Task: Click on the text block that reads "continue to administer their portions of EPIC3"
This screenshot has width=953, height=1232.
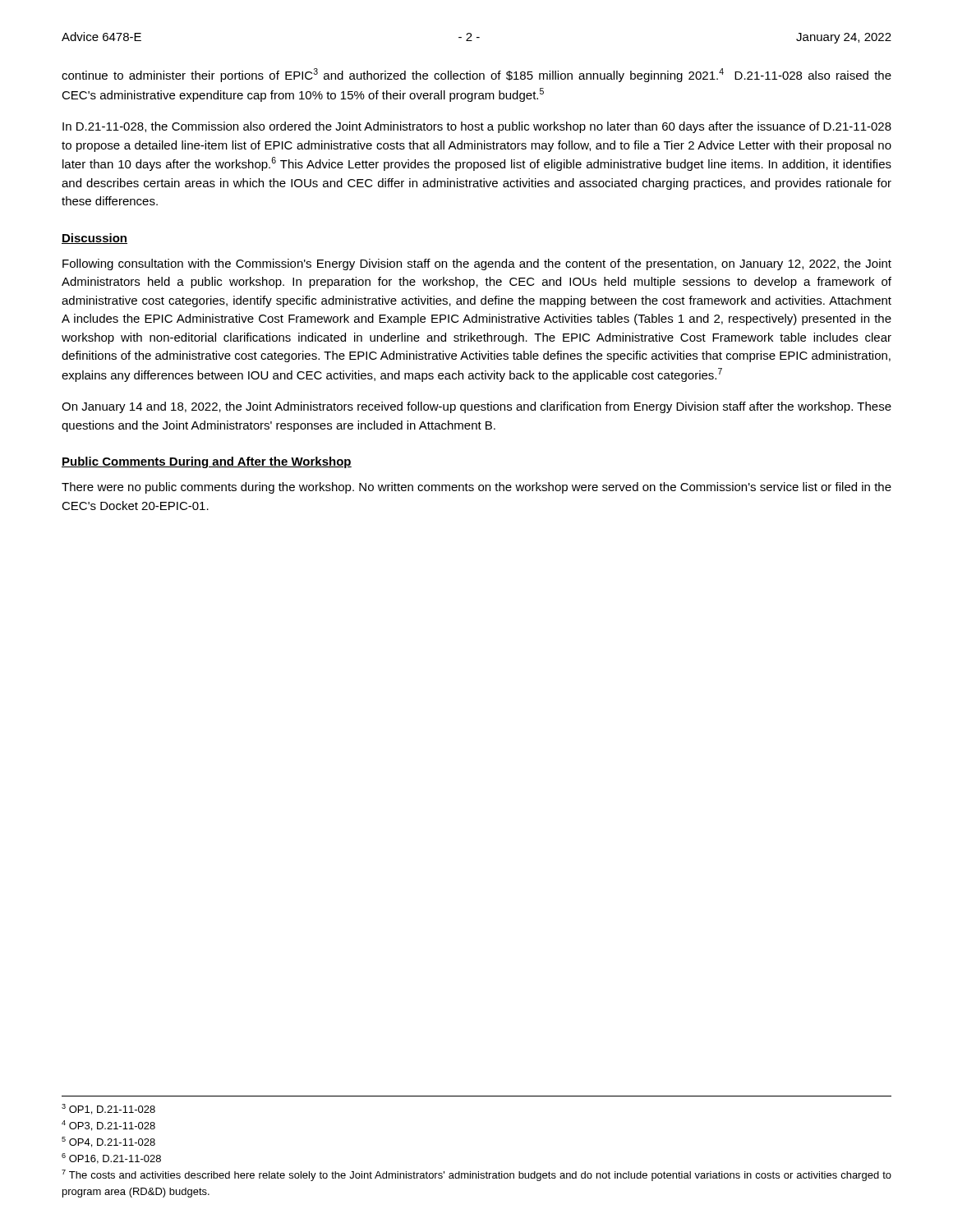Action: tap(476, 85)
